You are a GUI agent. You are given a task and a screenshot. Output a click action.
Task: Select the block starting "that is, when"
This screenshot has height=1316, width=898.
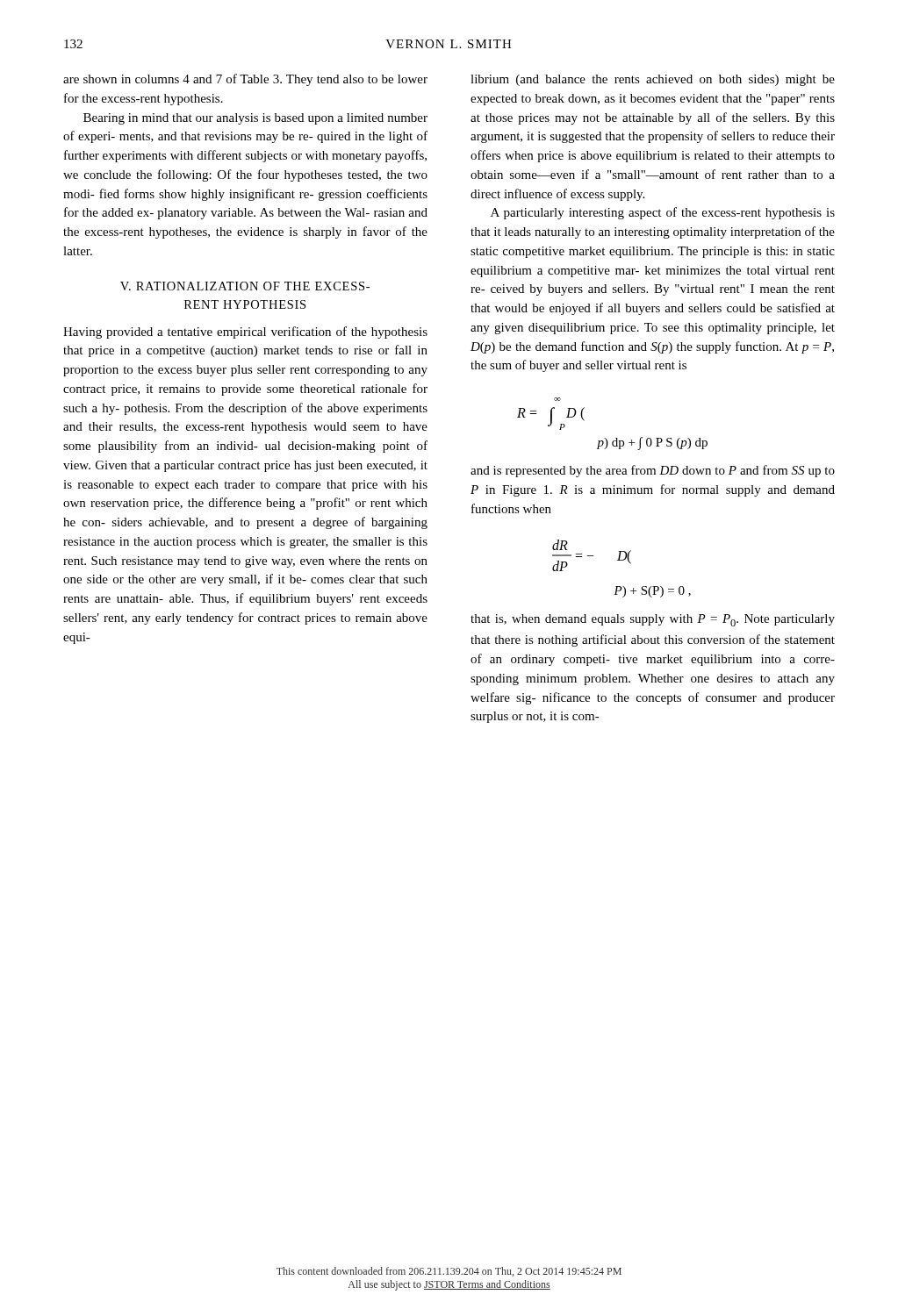click(653, 668)
